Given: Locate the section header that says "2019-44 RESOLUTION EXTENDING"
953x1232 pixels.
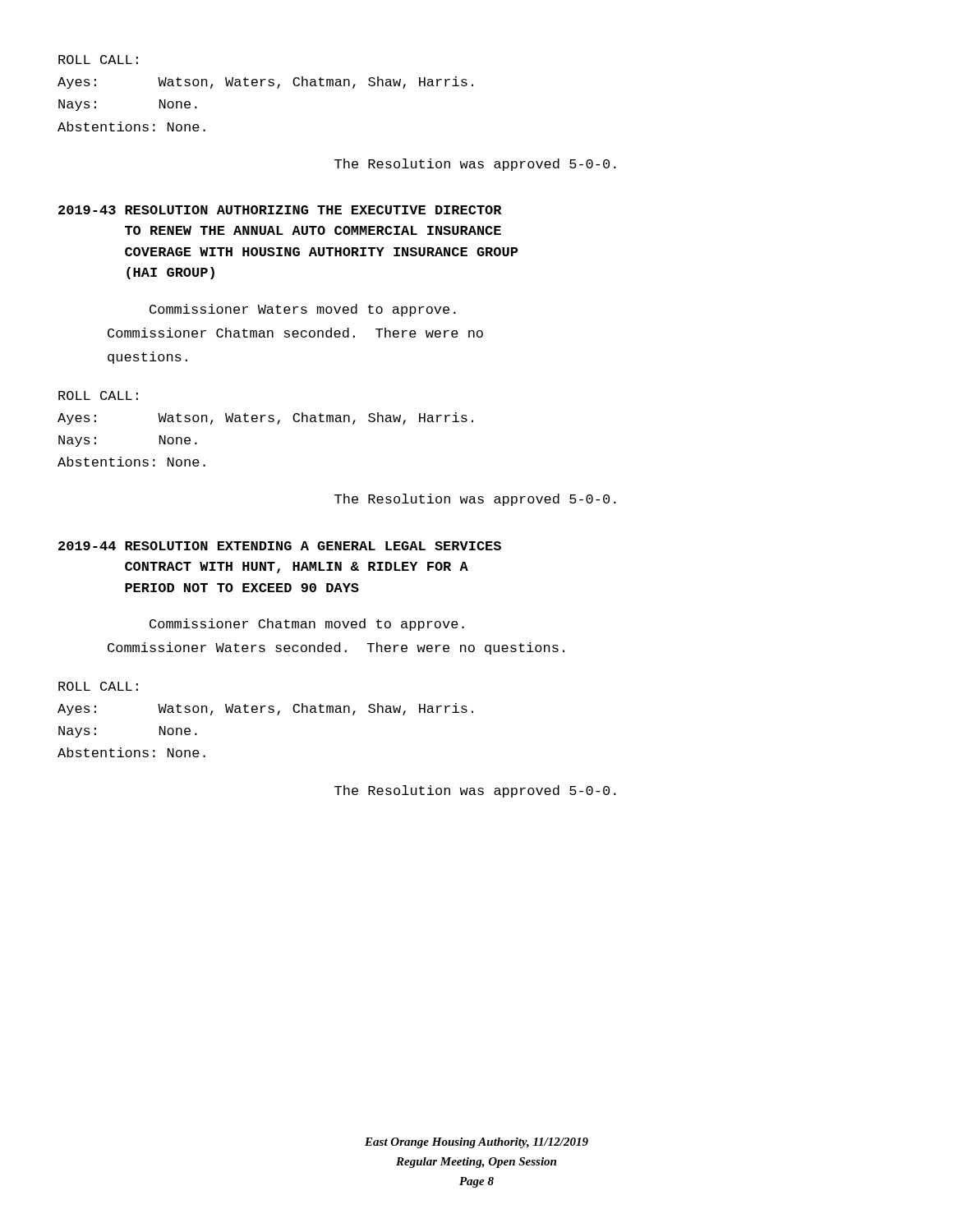Looking at the screenshot, I should coord(280,567).
